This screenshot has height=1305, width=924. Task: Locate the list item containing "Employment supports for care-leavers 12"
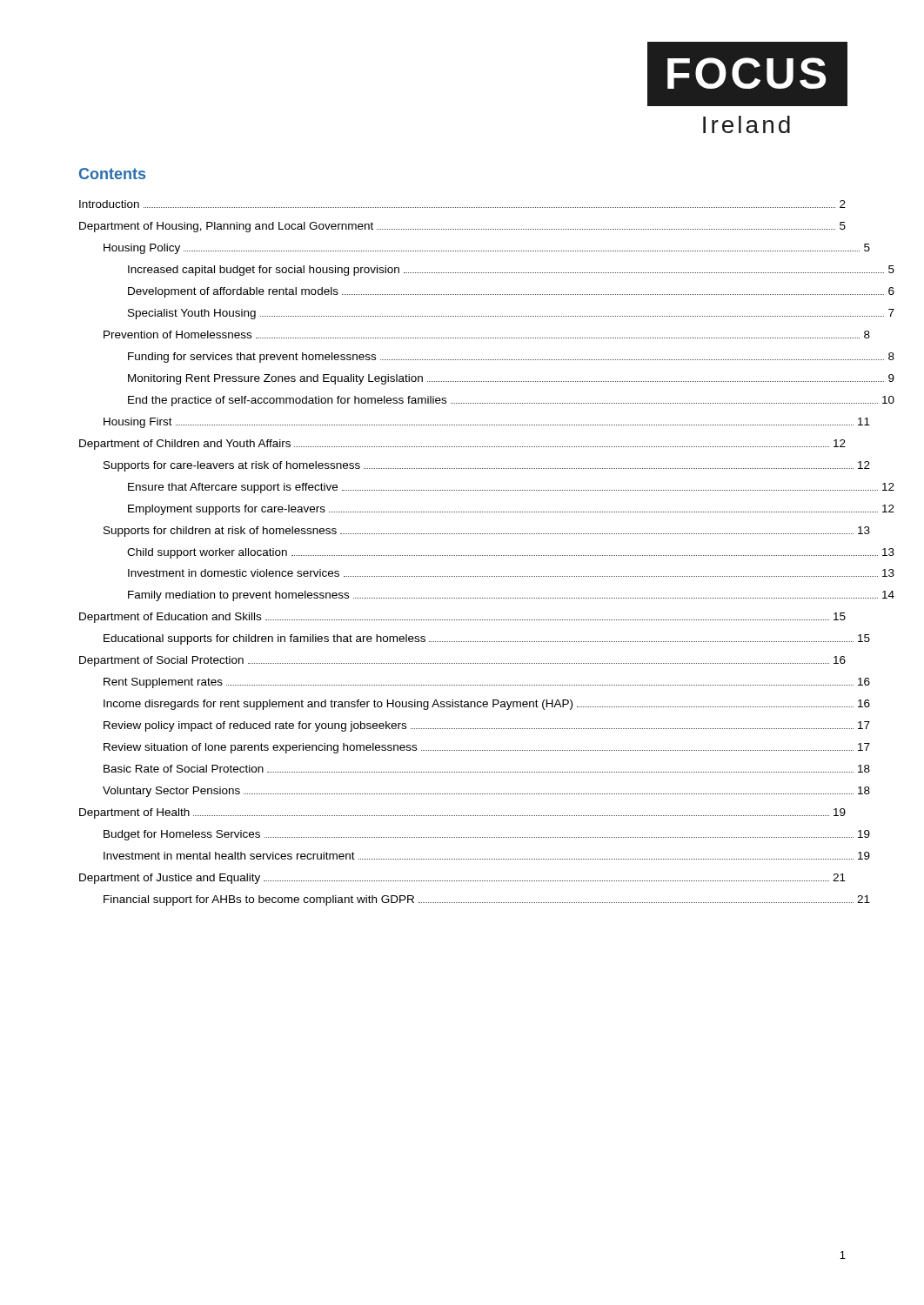pos(511,509)
